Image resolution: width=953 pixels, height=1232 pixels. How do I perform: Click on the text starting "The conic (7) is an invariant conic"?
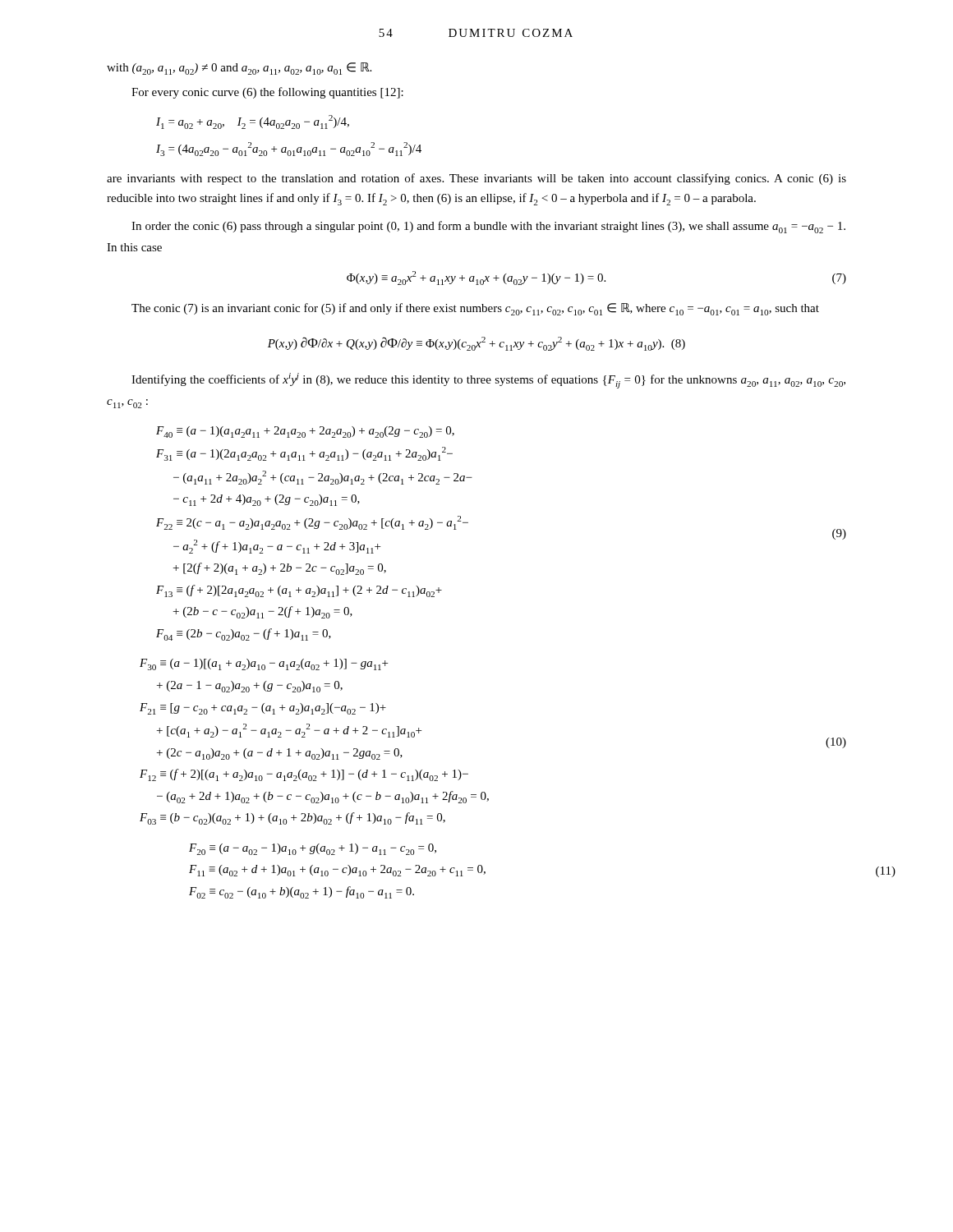pos(475,309)
